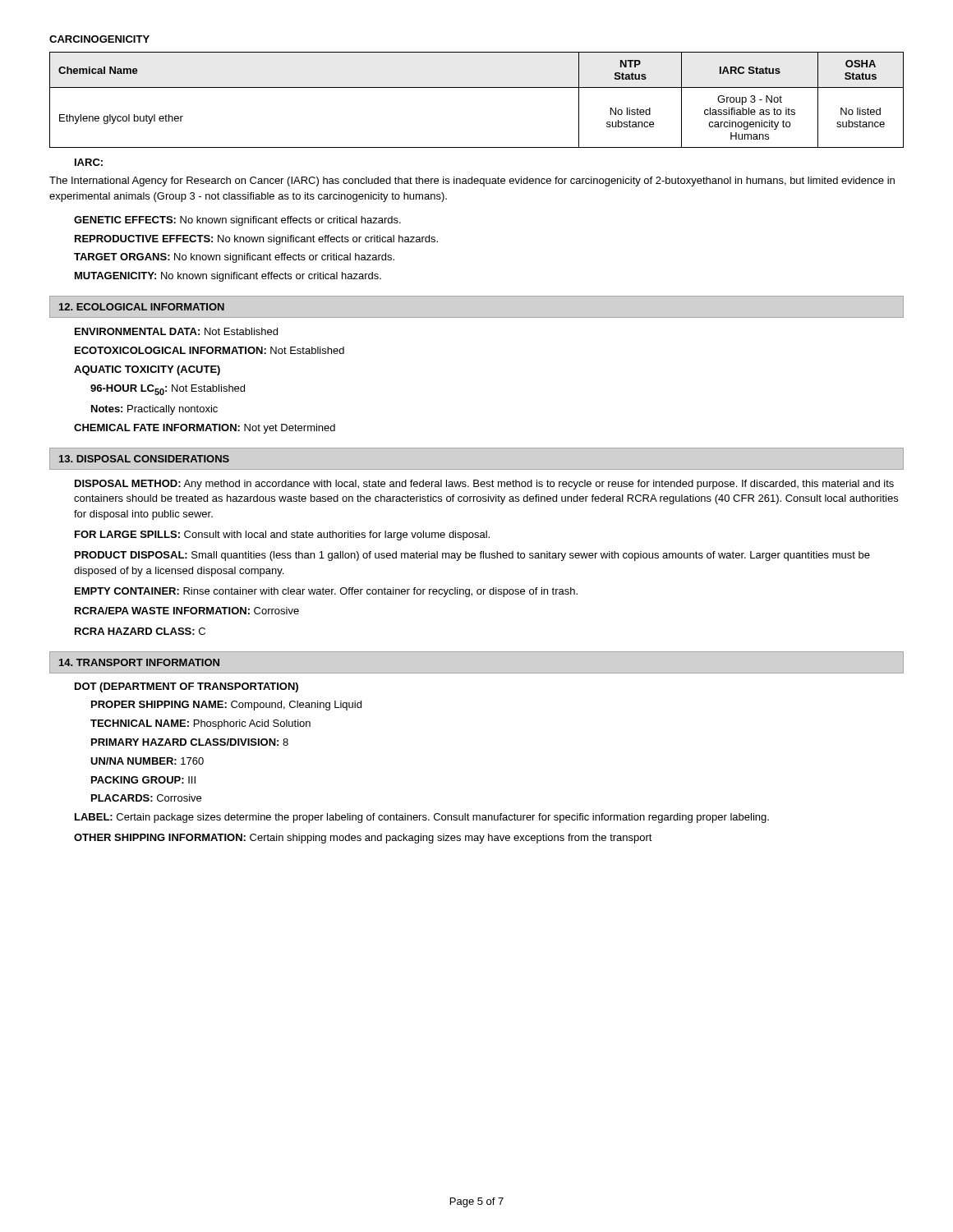Navigate to the region starting "DOT (DEPARTMENT OF TRANSPORTATION)"
This screenshot has width=953, height=1232.
(x=186, y=686)
